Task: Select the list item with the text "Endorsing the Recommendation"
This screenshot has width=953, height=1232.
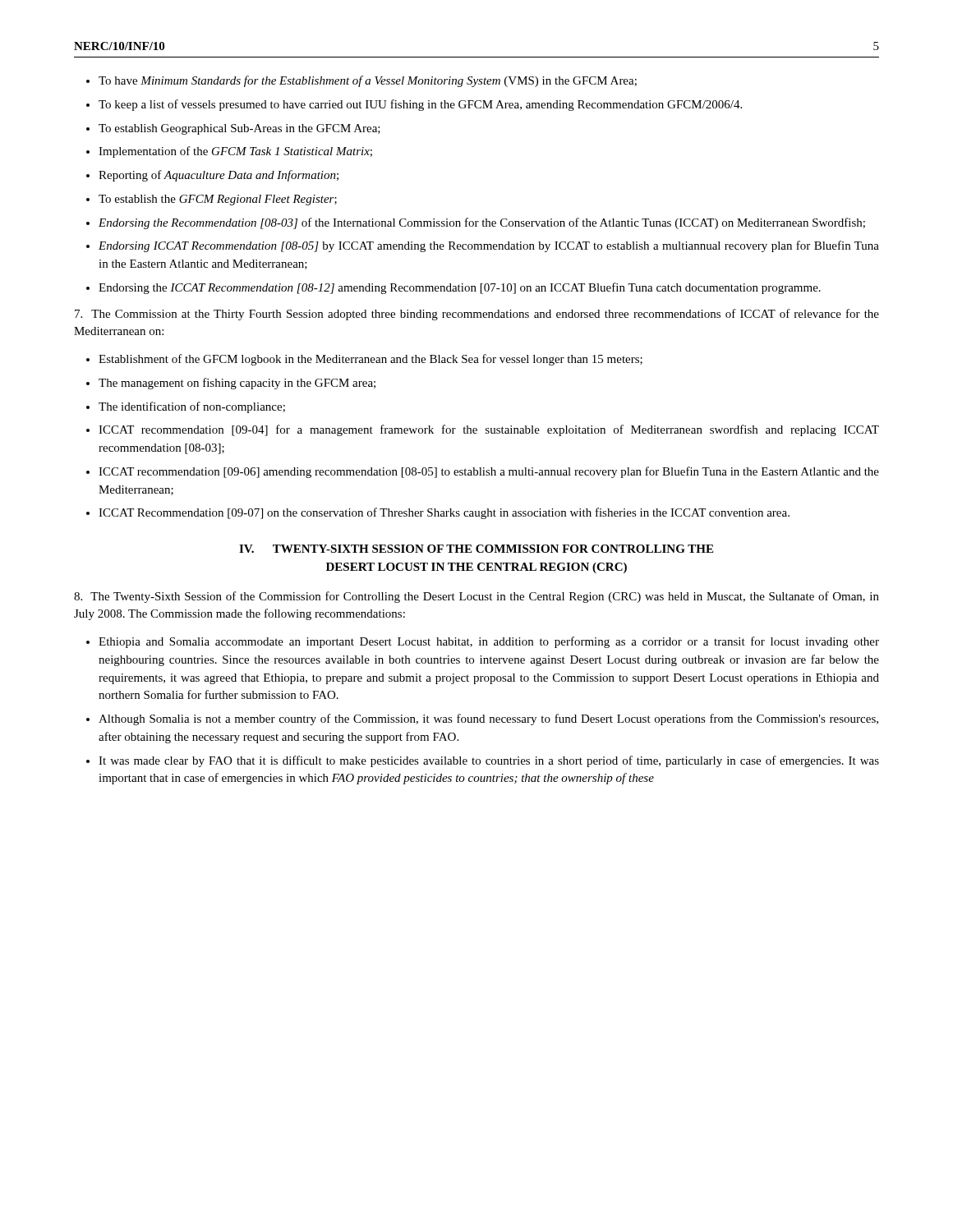Action: pos(482,222)
